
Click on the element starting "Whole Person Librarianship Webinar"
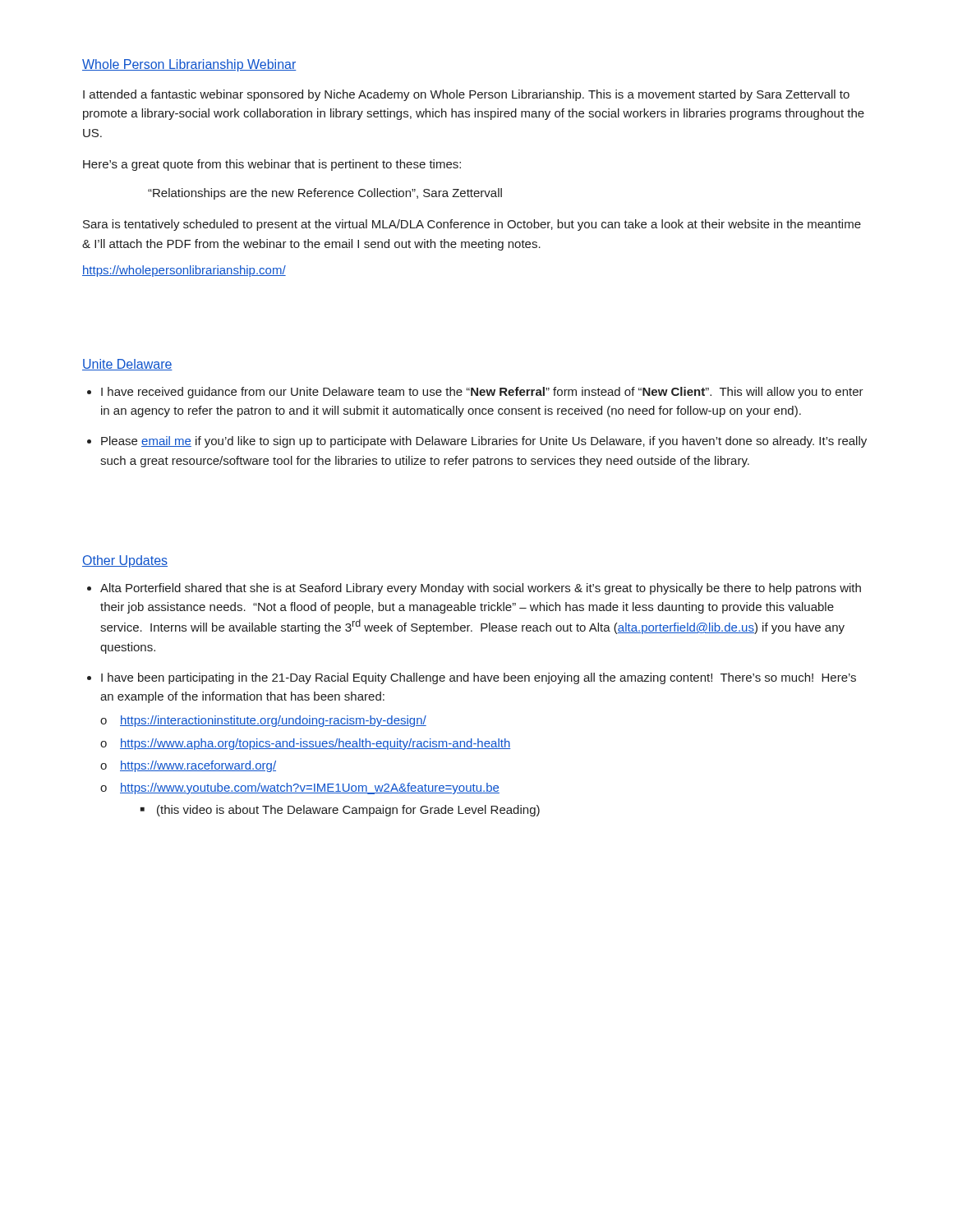coord(189,65)
